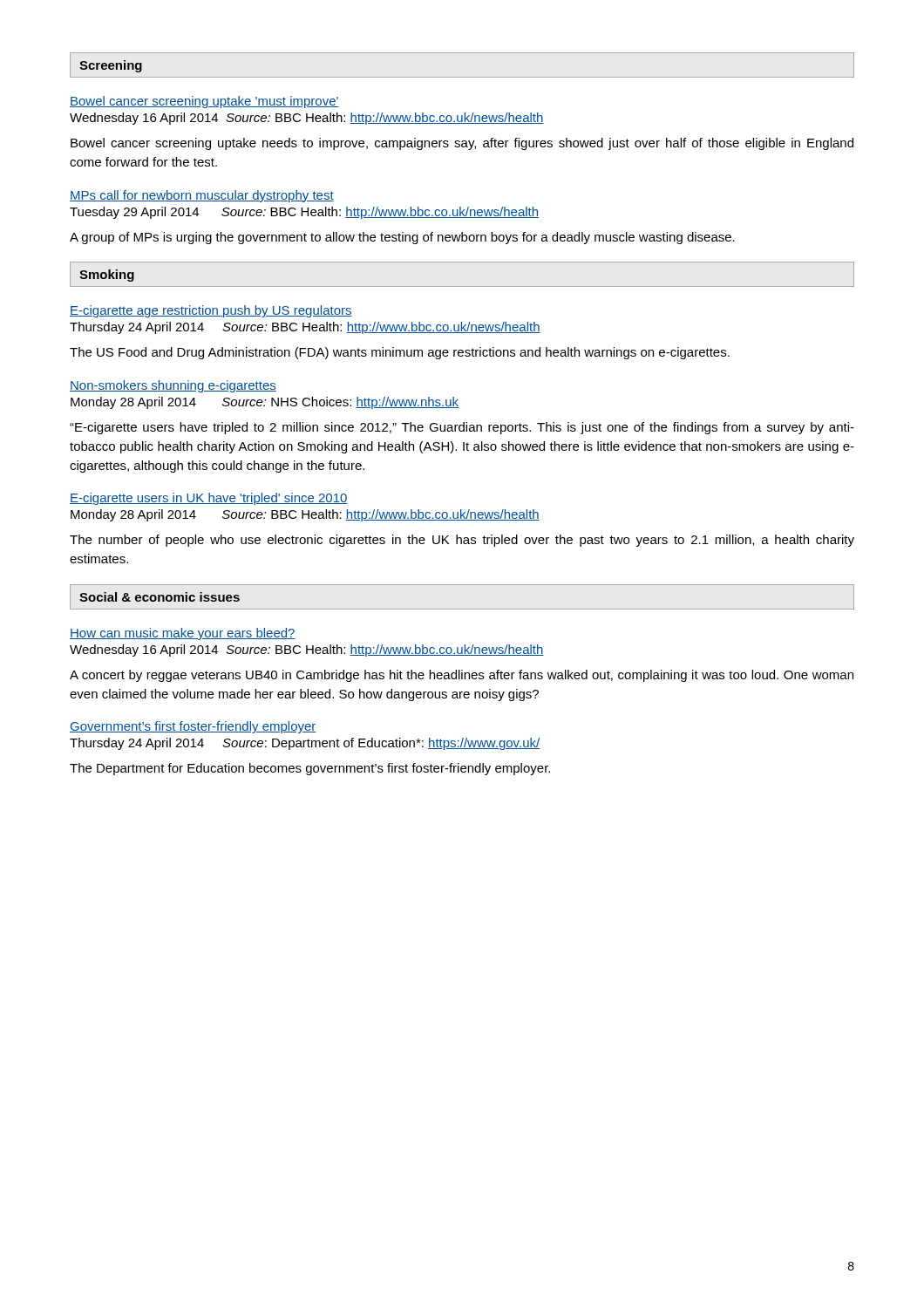
Task: Select the text block with the text "A group of MPs is urging the"
Action: click(403, 236)
